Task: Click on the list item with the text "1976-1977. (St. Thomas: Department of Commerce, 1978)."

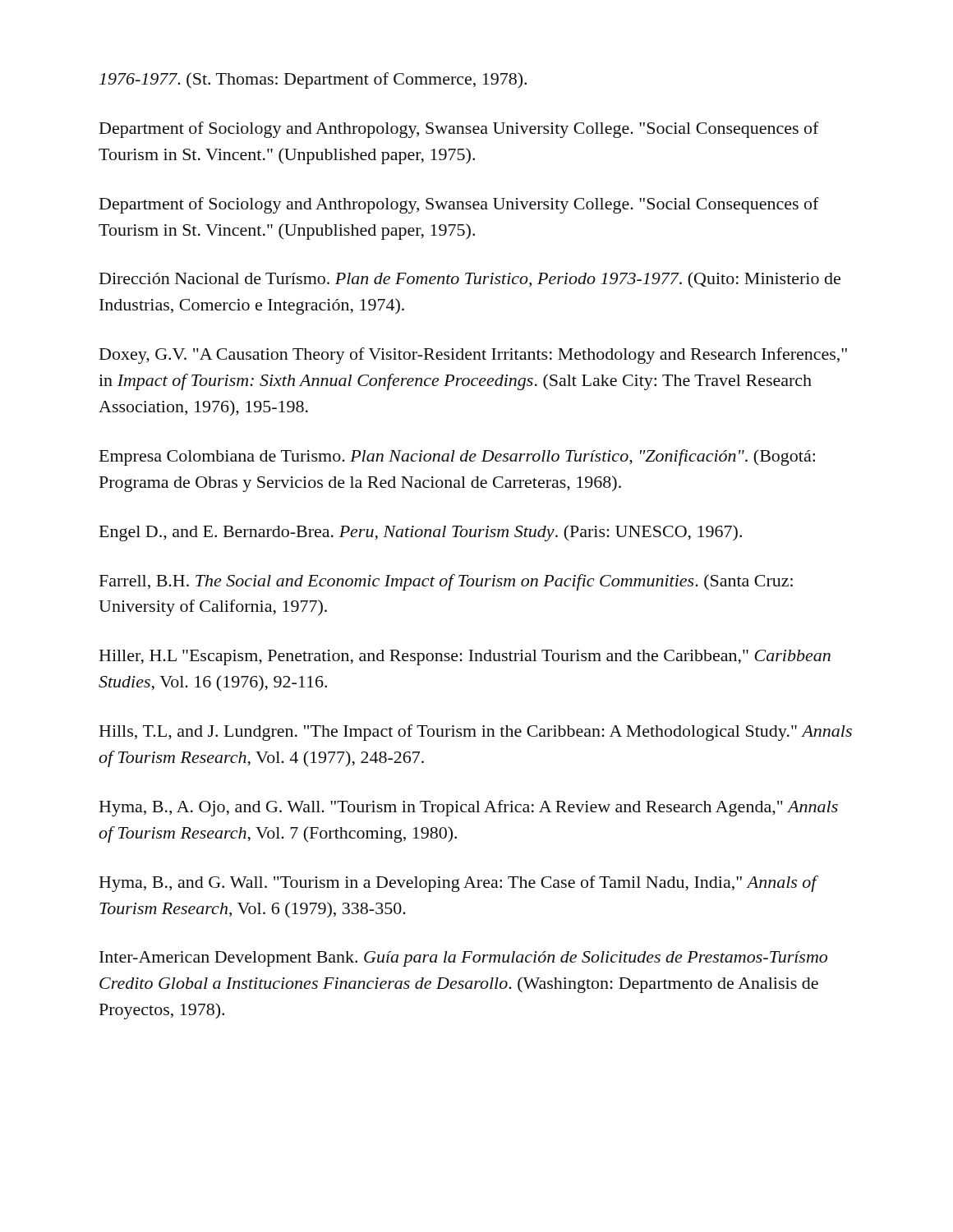Action: point(313,78)
